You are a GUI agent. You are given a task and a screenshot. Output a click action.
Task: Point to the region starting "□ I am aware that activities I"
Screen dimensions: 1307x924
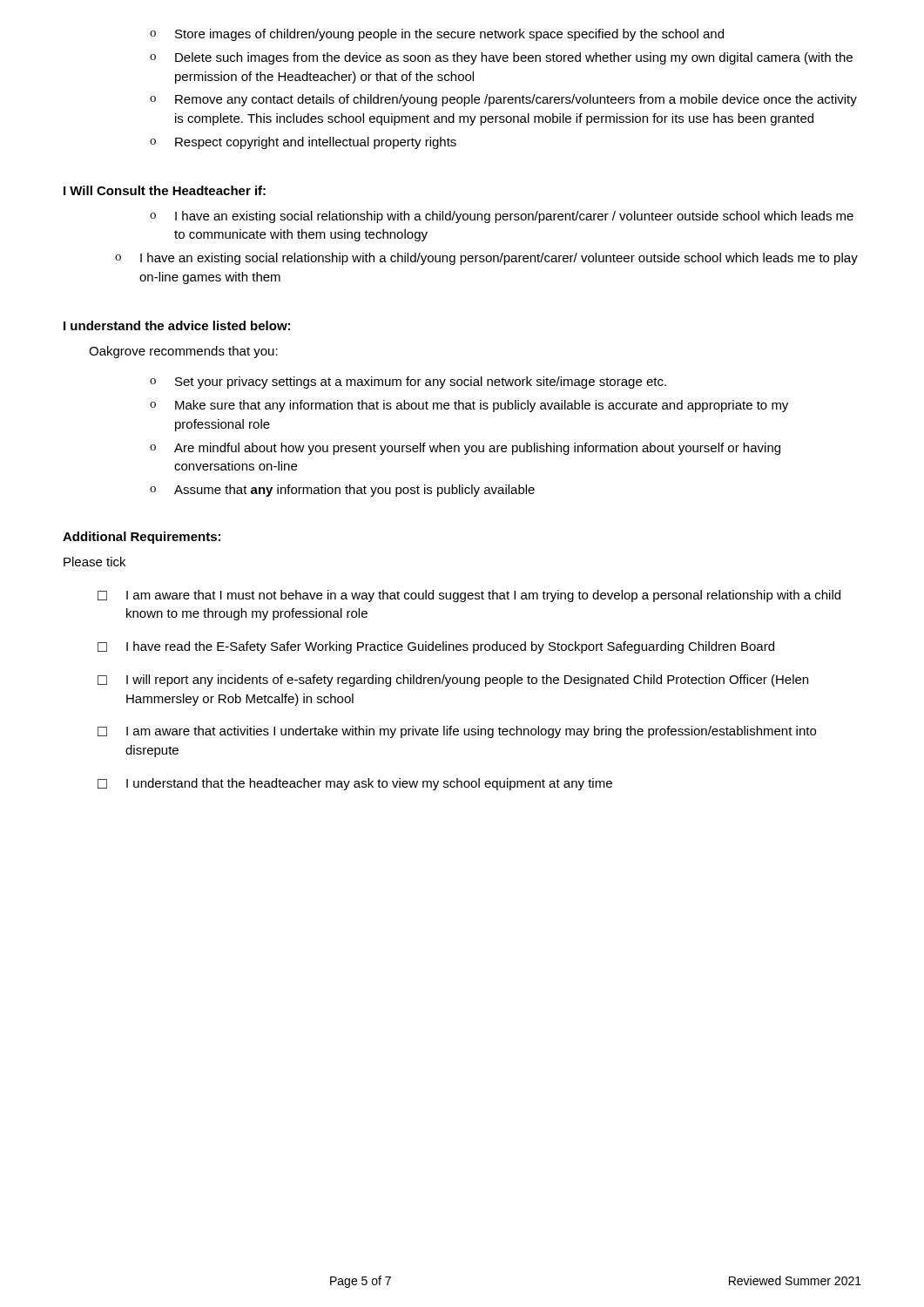coord(479,741)
